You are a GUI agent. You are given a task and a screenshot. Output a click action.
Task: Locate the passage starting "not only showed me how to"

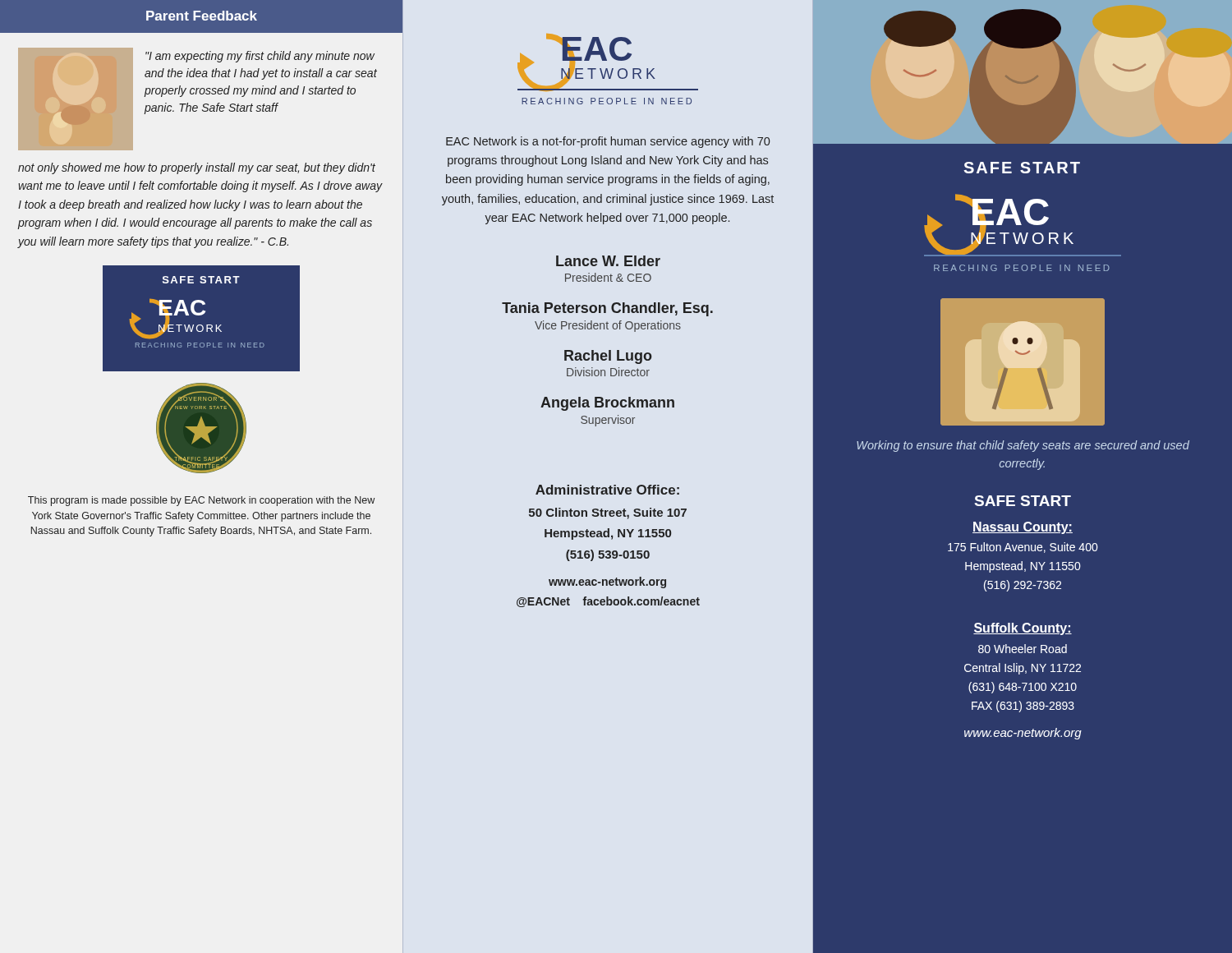tap(200, 204)
